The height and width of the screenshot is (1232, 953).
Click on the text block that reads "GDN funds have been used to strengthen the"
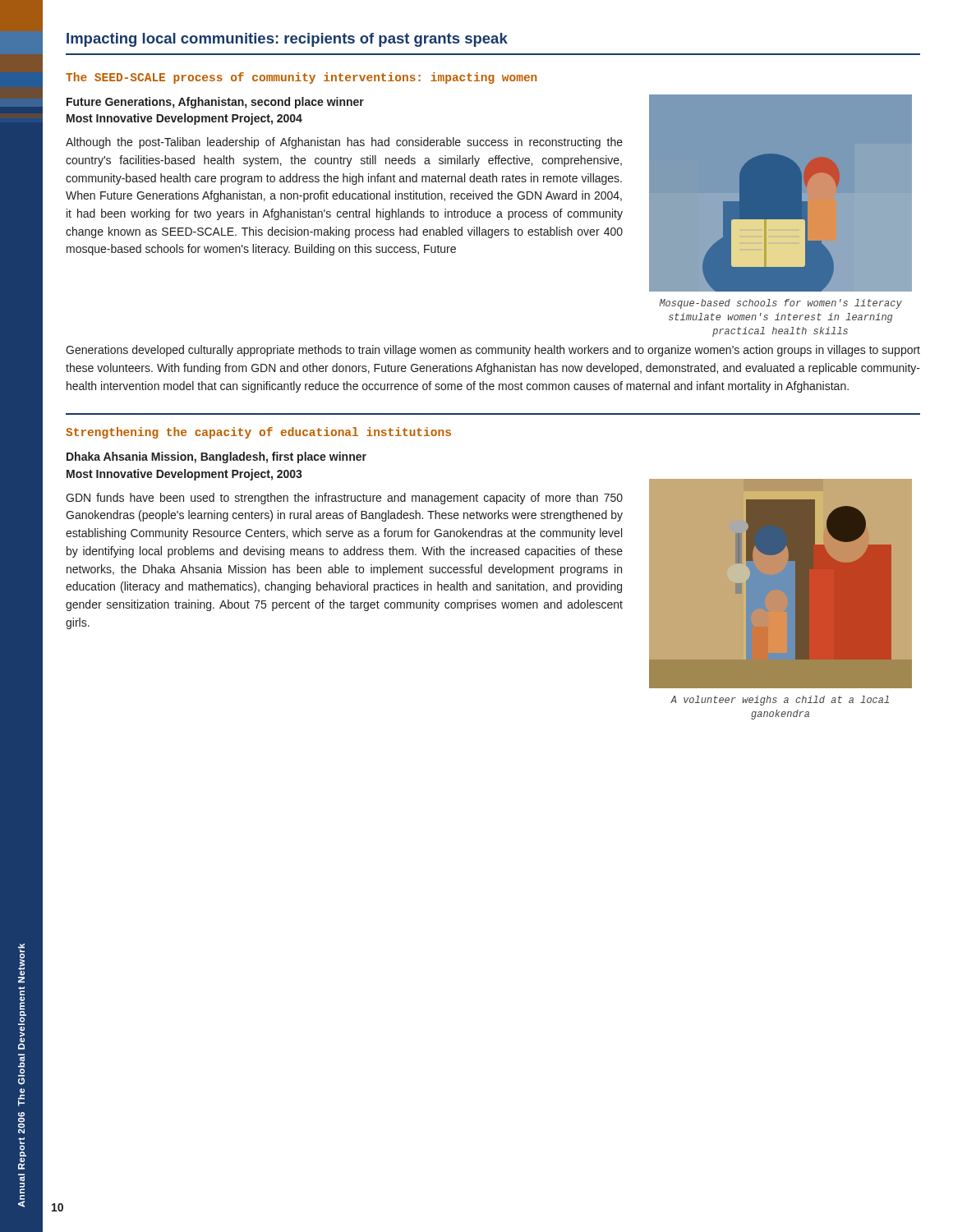click(x=344, y=560)
